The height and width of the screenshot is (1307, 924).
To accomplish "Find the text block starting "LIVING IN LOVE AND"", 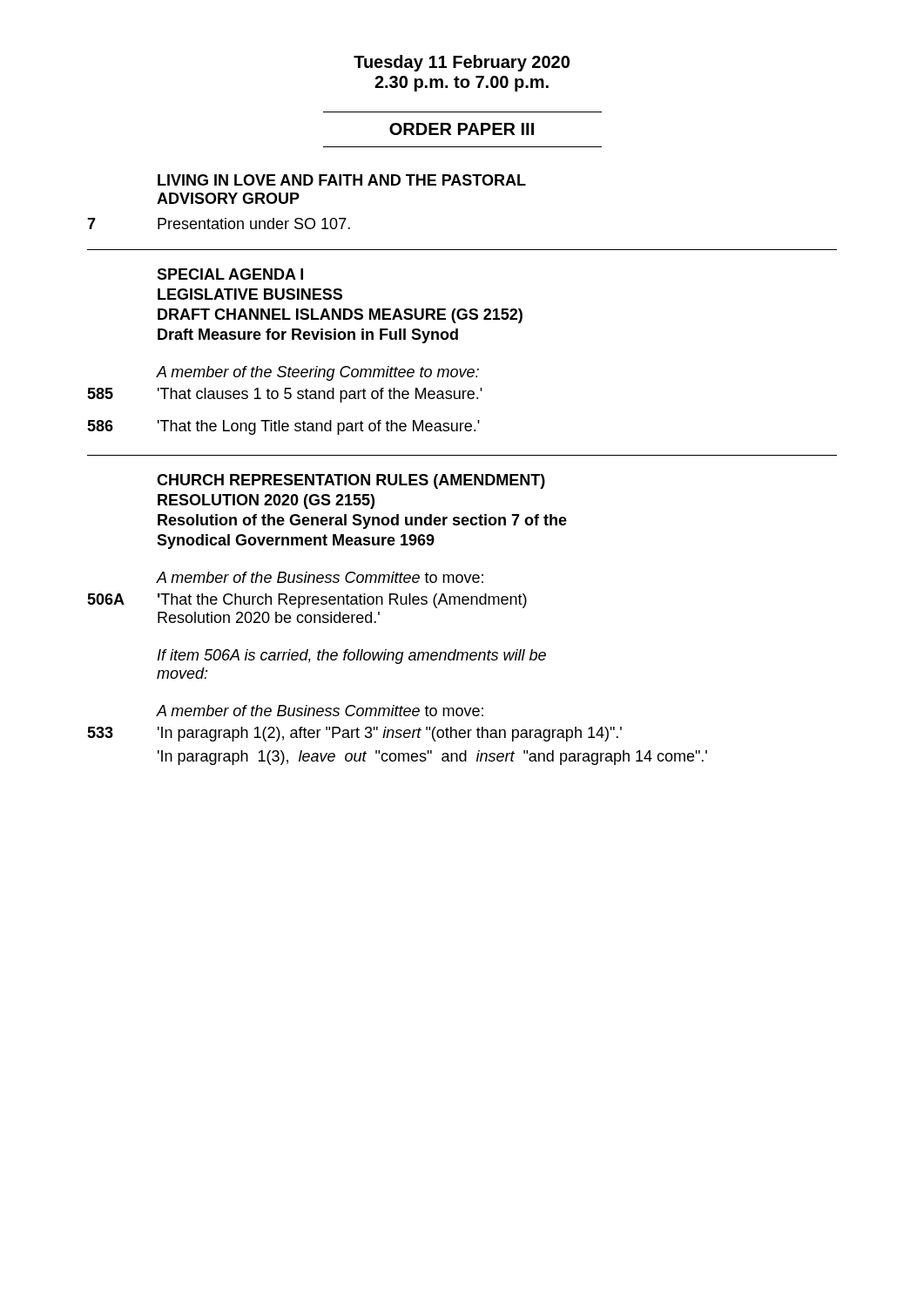I will coord(497,190).
